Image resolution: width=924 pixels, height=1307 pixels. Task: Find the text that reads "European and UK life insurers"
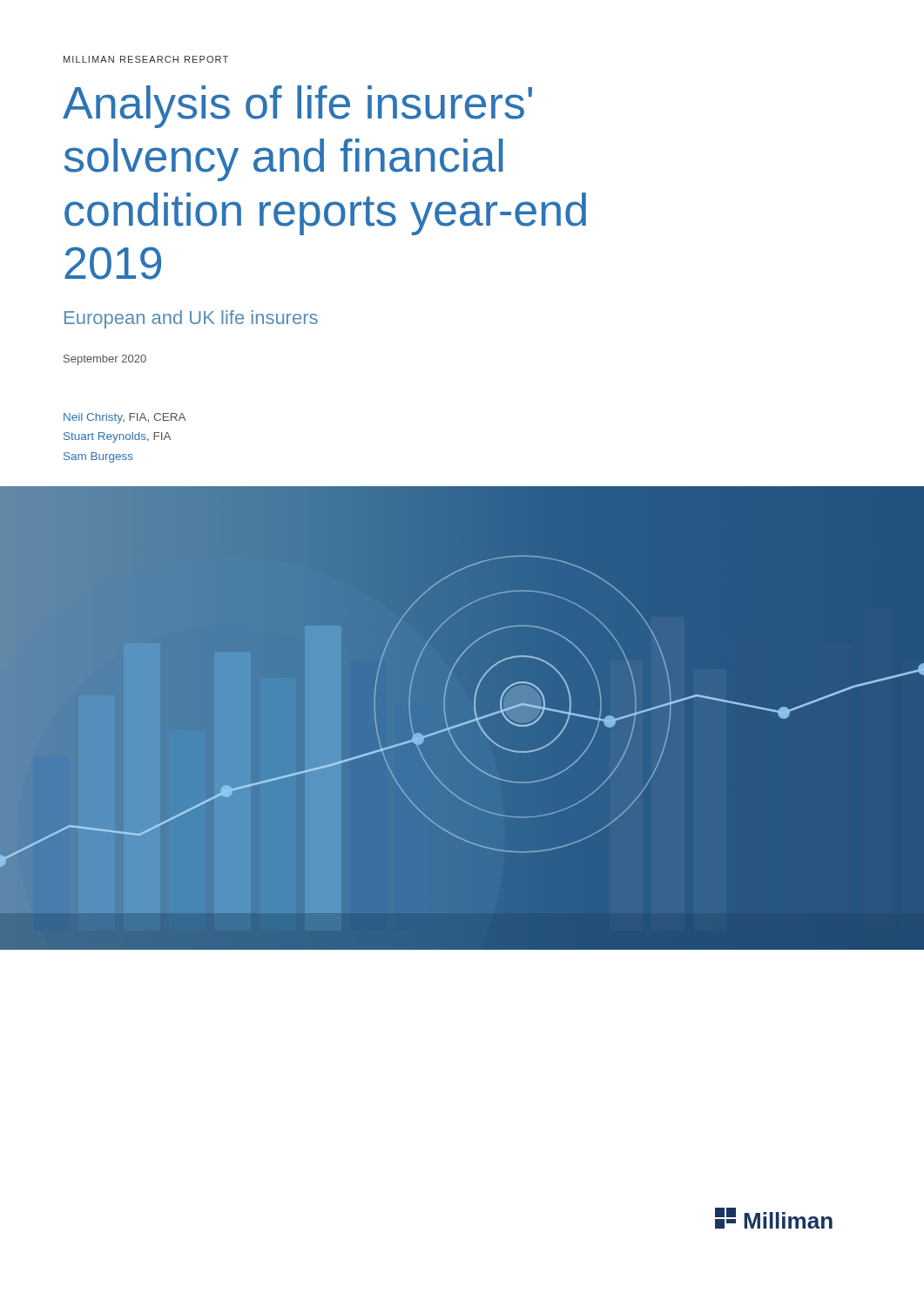[191, 318]
